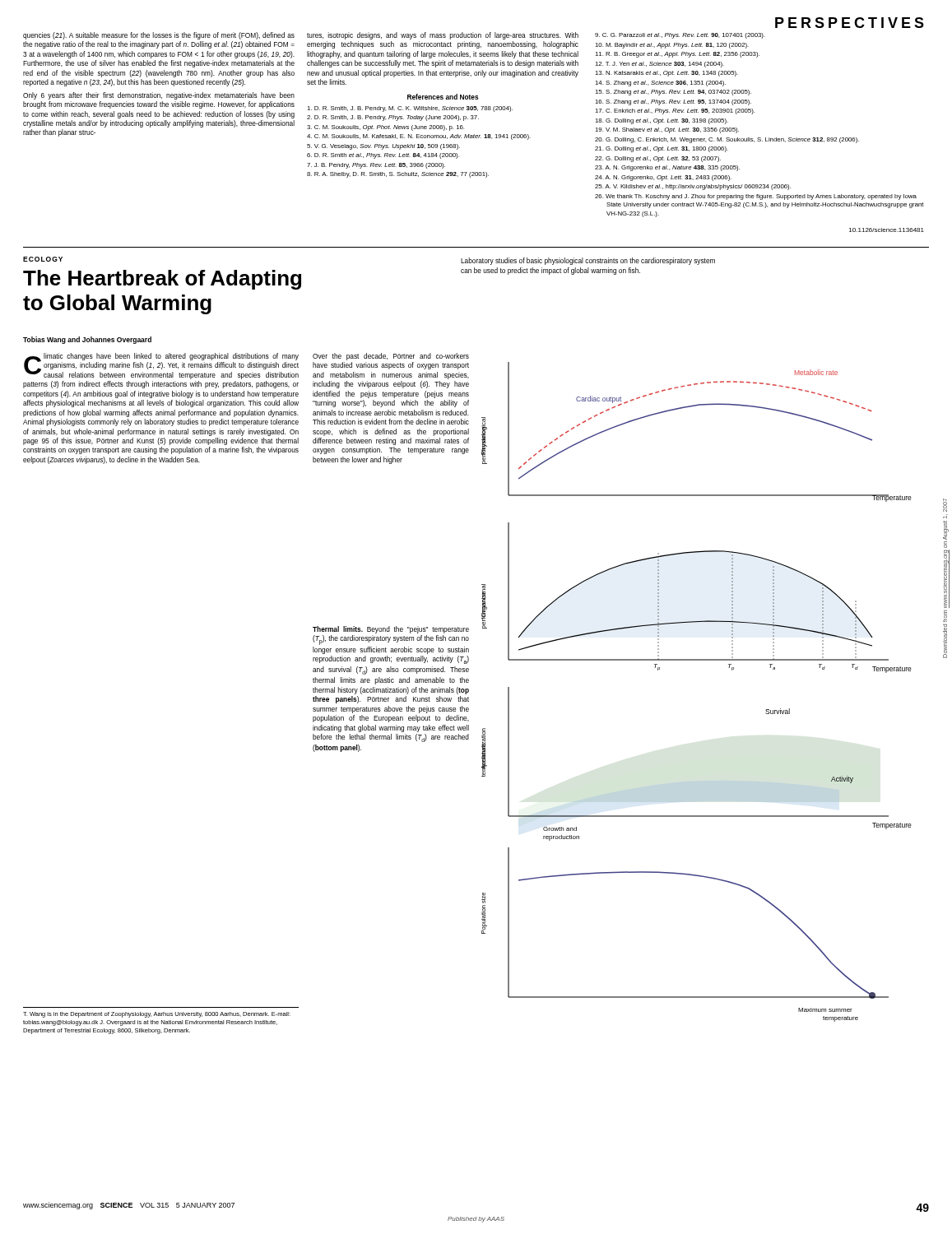Find the list item with the text "10. M. Bayindir et al., Appl. Phys."

[x=672, y=44]
